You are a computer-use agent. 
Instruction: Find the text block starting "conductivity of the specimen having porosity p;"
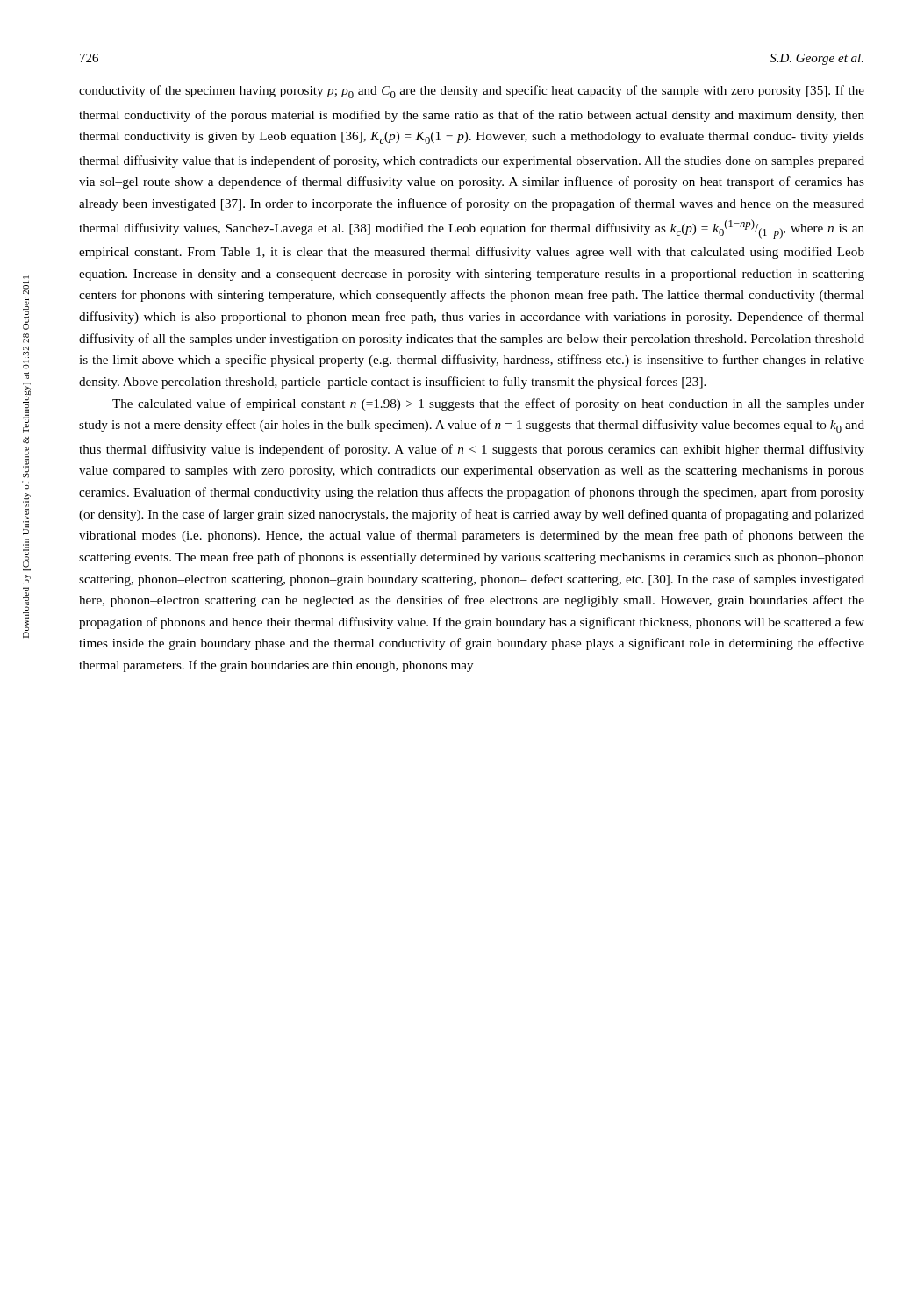pyautogui.click(x=472, y=378)
